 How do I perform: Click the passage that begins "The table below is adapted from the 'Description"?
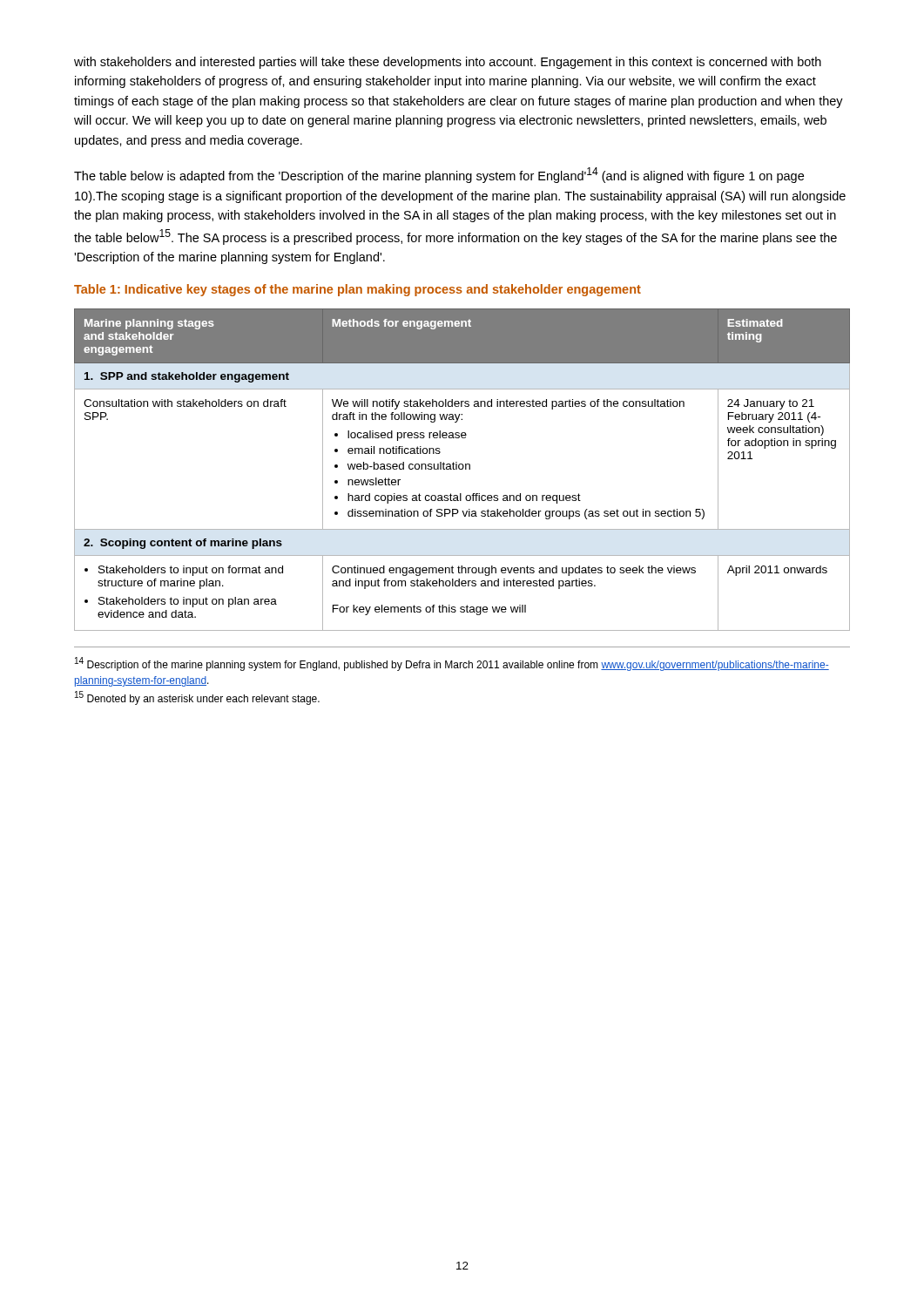[460, 215]
